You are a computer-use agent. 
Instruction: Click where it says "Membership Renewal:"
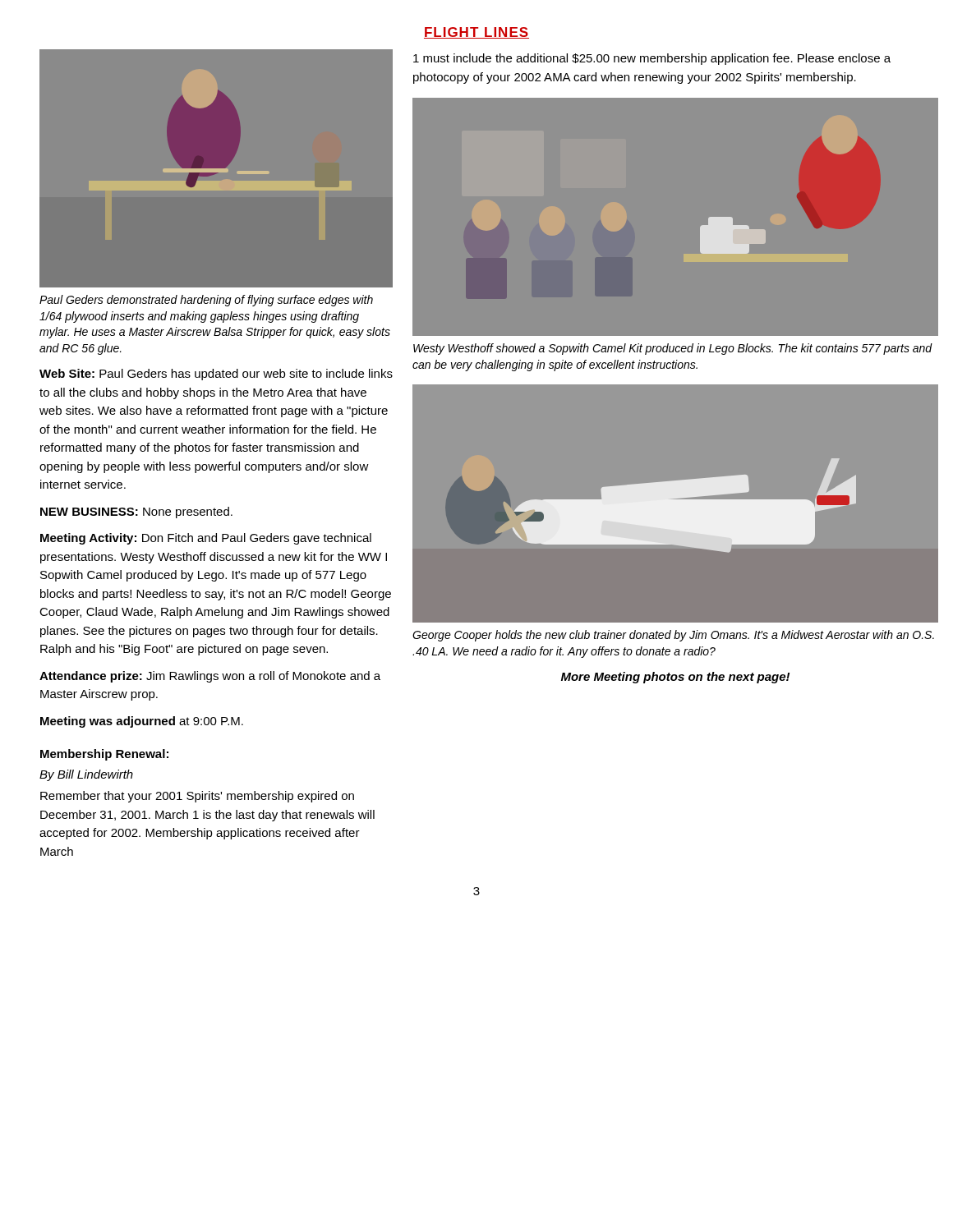104,754
